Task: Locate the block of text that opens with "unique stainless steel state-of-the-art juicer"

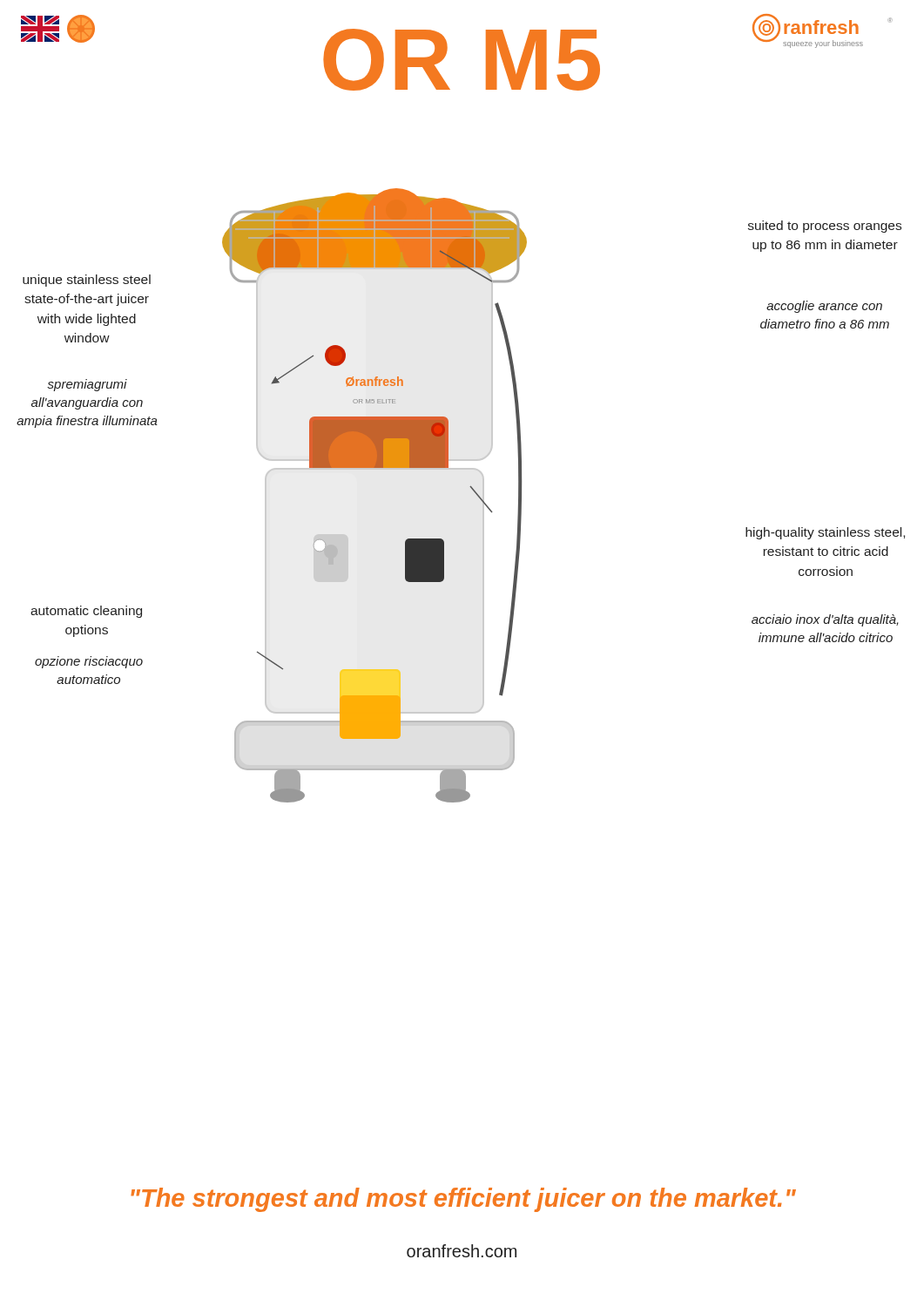Action: (x=87, y=309)
